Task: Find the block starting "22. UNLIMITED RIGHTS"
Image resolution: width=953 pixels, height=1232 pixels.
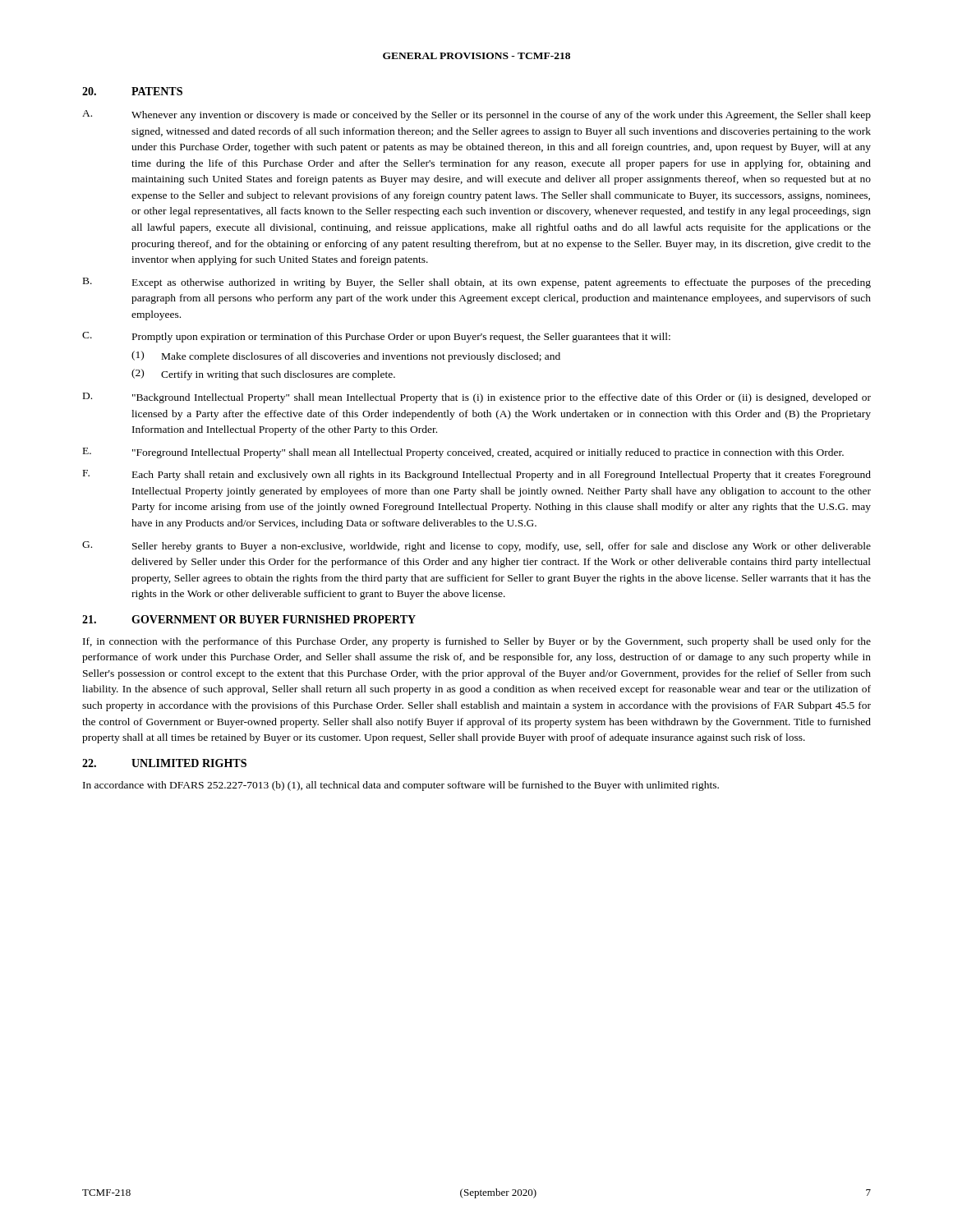Action: pos(164,764)
